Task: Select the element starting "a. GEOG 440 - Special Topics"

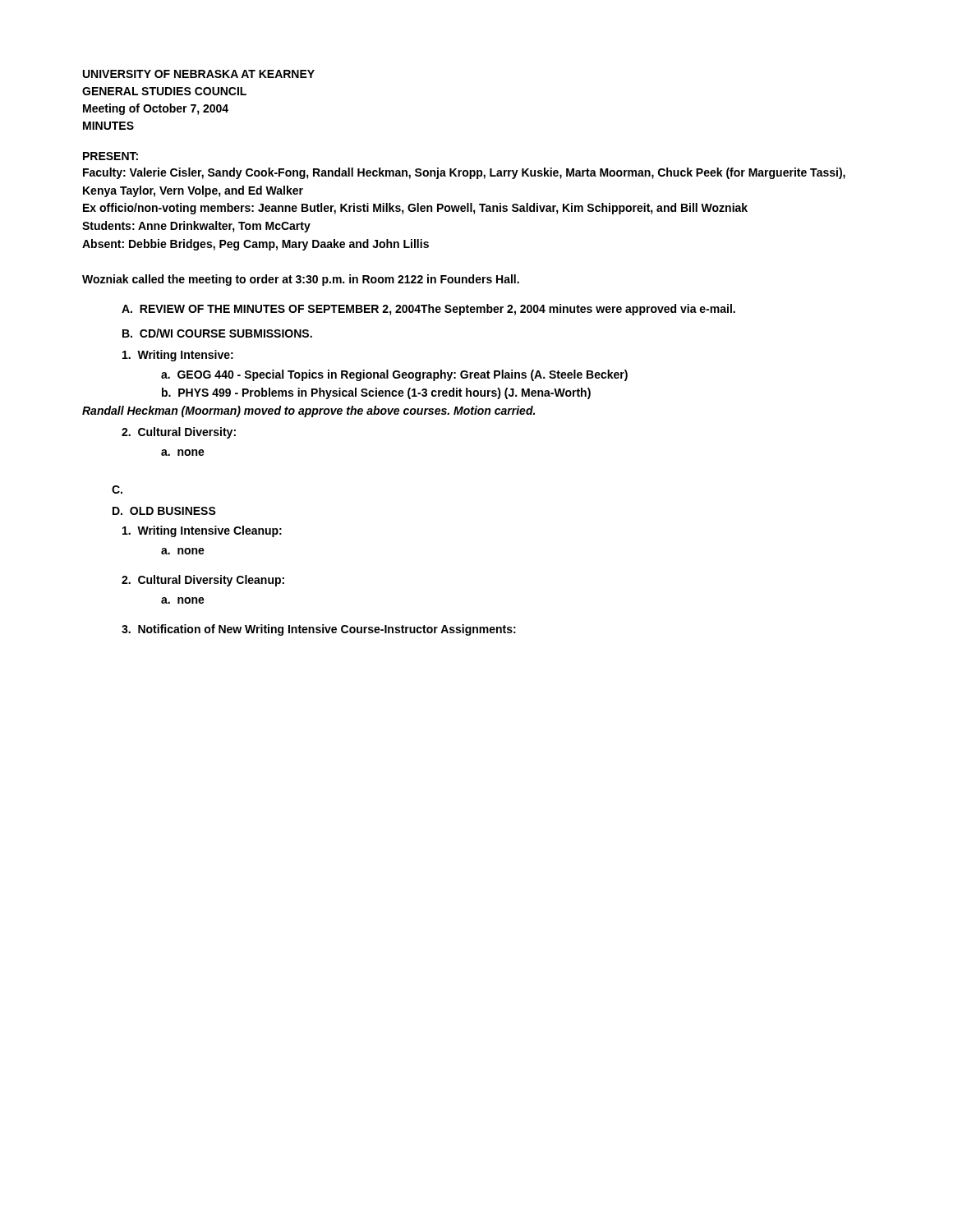Action: pyautogui.click(x=395, y=375)
